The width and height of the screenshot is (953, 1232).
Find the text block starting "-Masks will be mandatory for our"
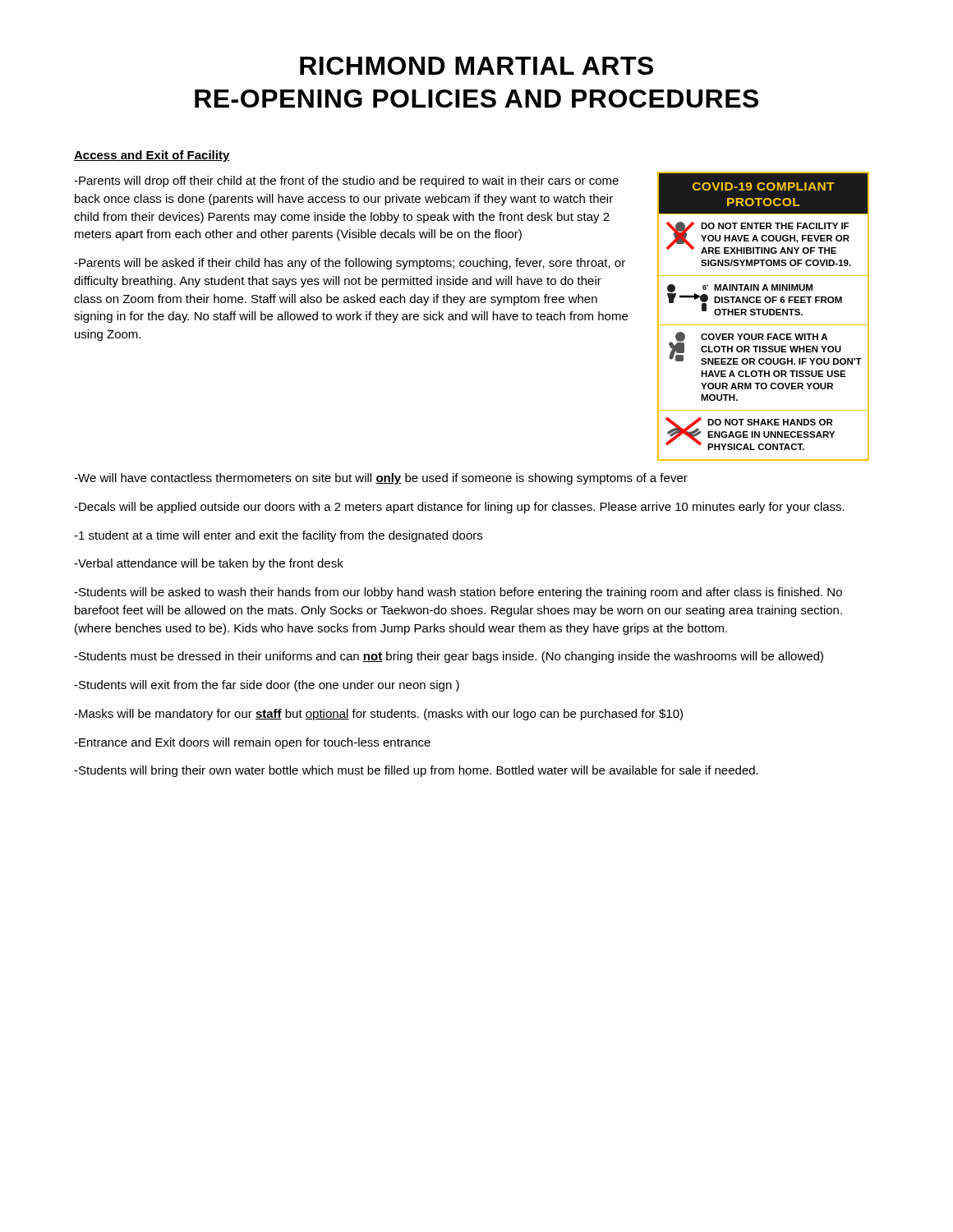(379, 713)
